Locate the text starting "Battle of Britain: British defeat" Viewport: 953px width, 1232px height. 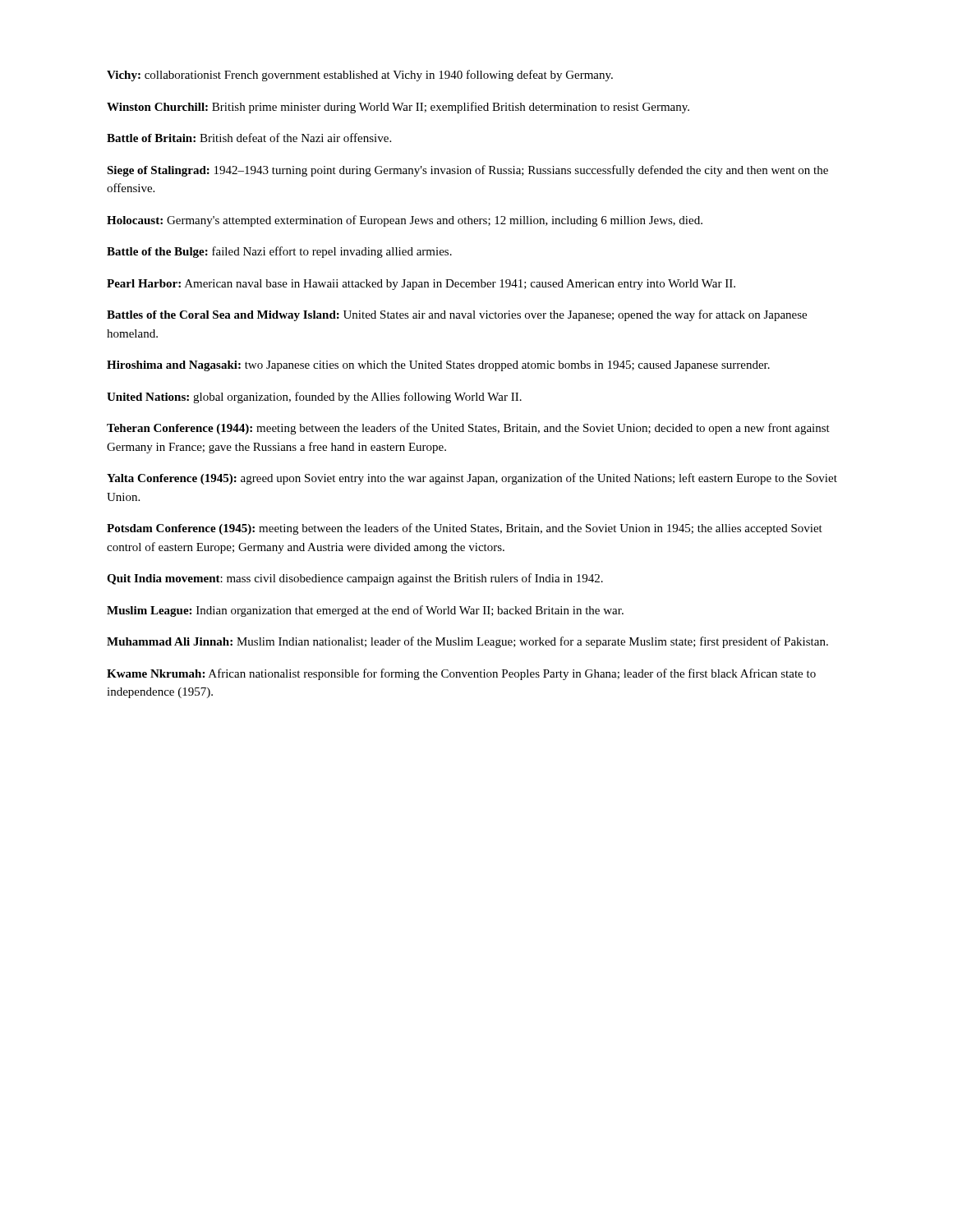coord(249,138)
